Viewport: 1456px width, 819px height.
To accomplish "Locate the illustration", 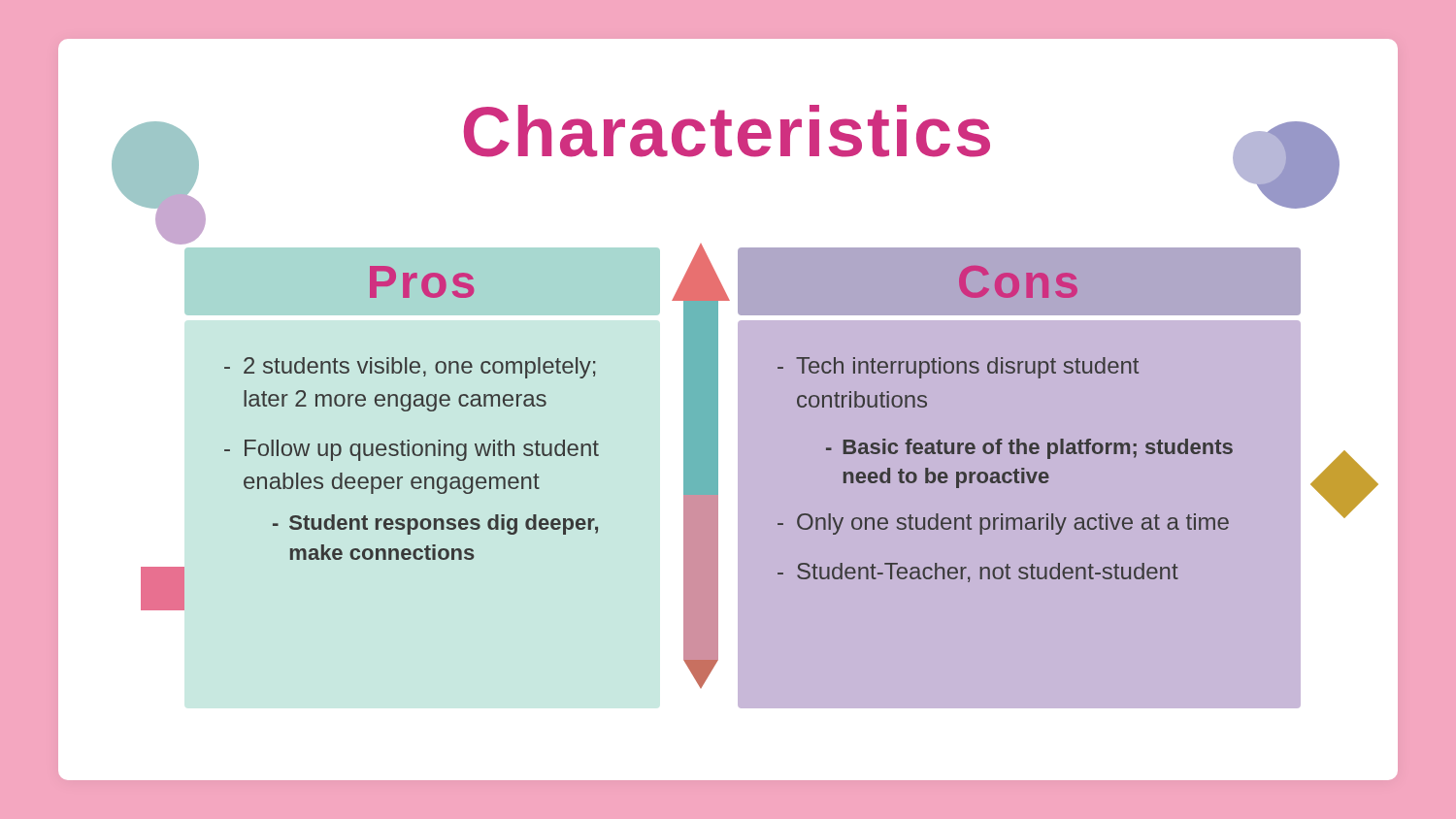I will 701,475.
